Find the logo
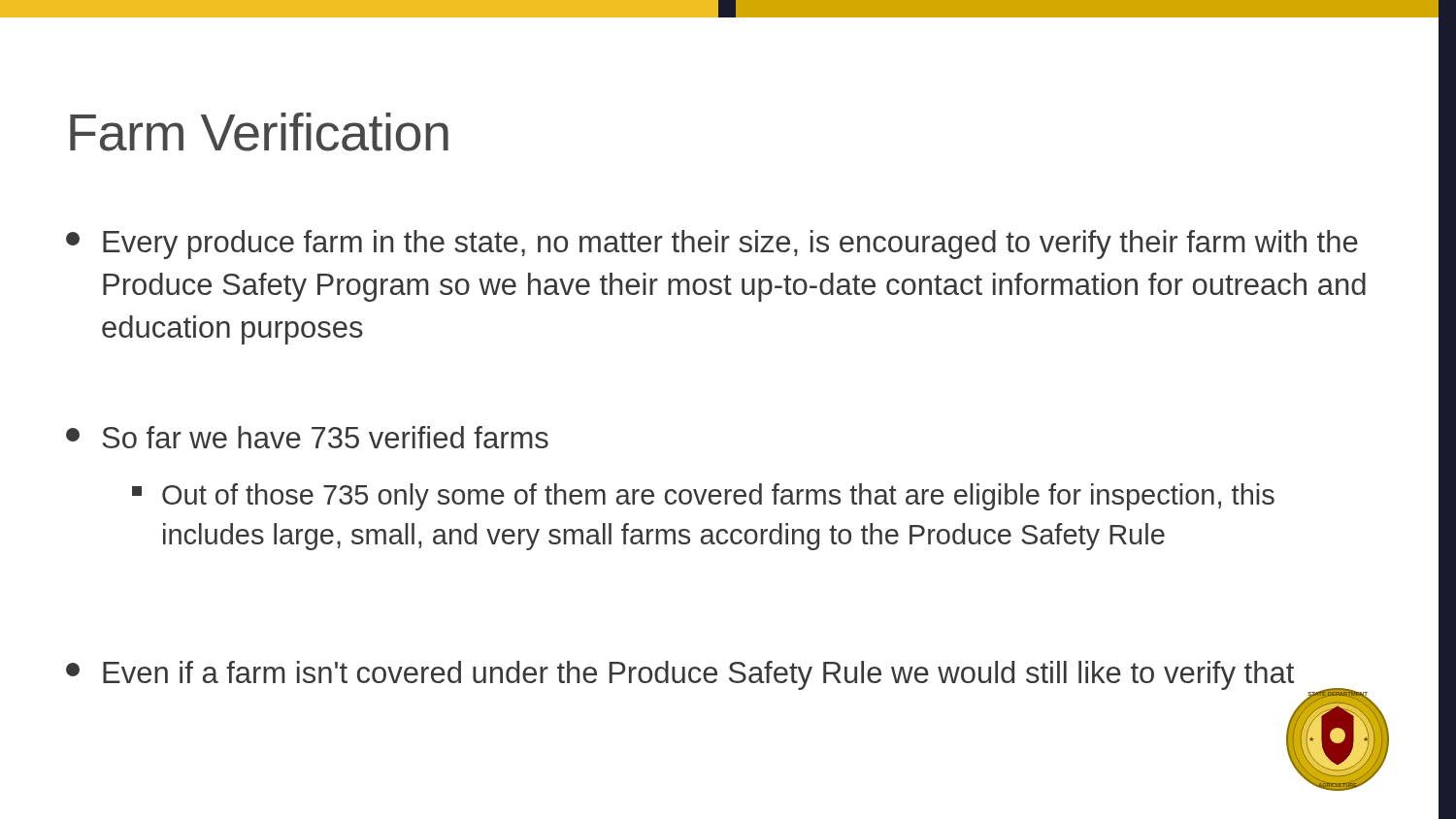The image size is (1456, 819). [1338, 739]
